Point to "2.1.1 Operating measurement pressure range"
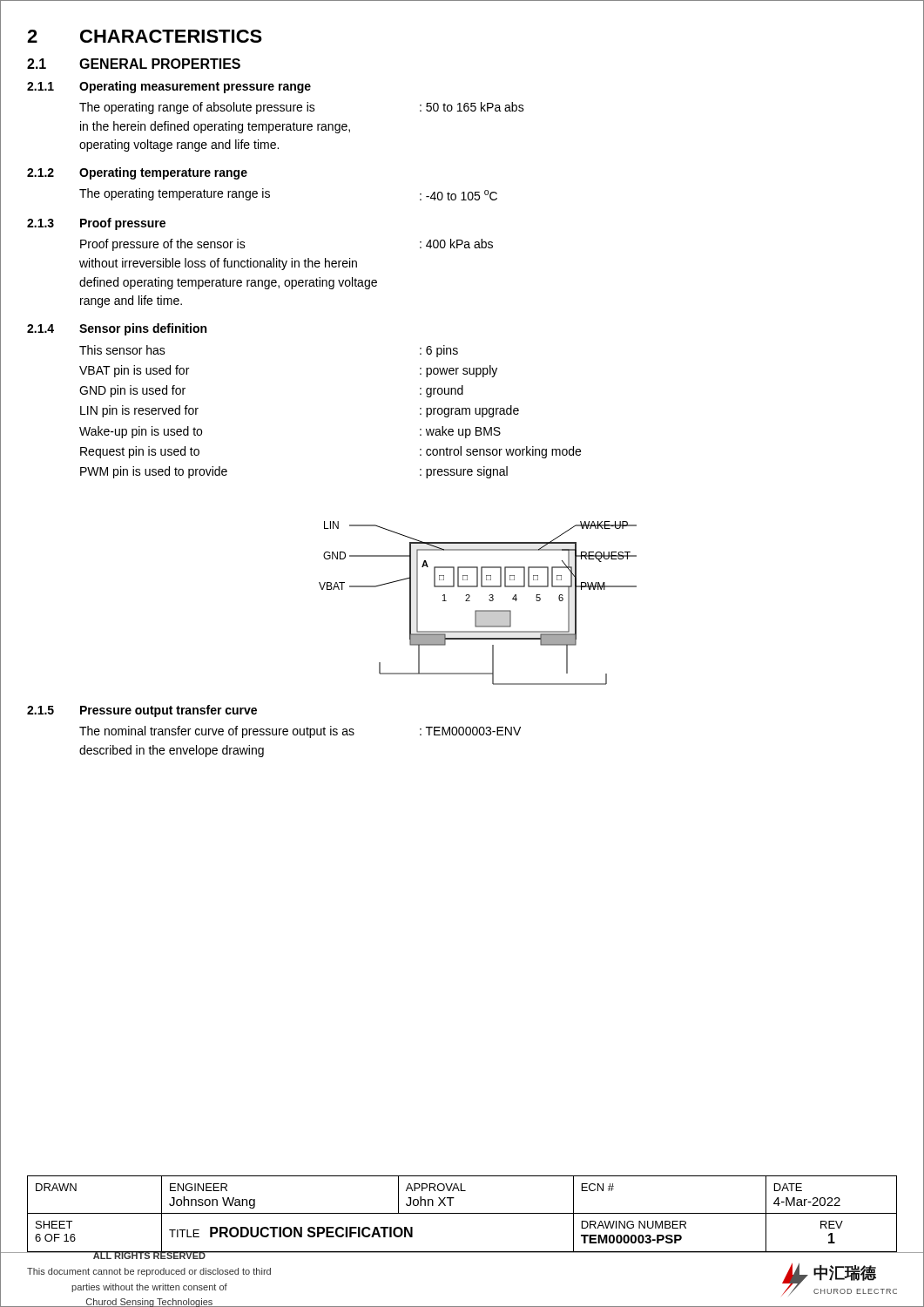Viewport: 924px width, 1307px height. (x=169, y=86)
